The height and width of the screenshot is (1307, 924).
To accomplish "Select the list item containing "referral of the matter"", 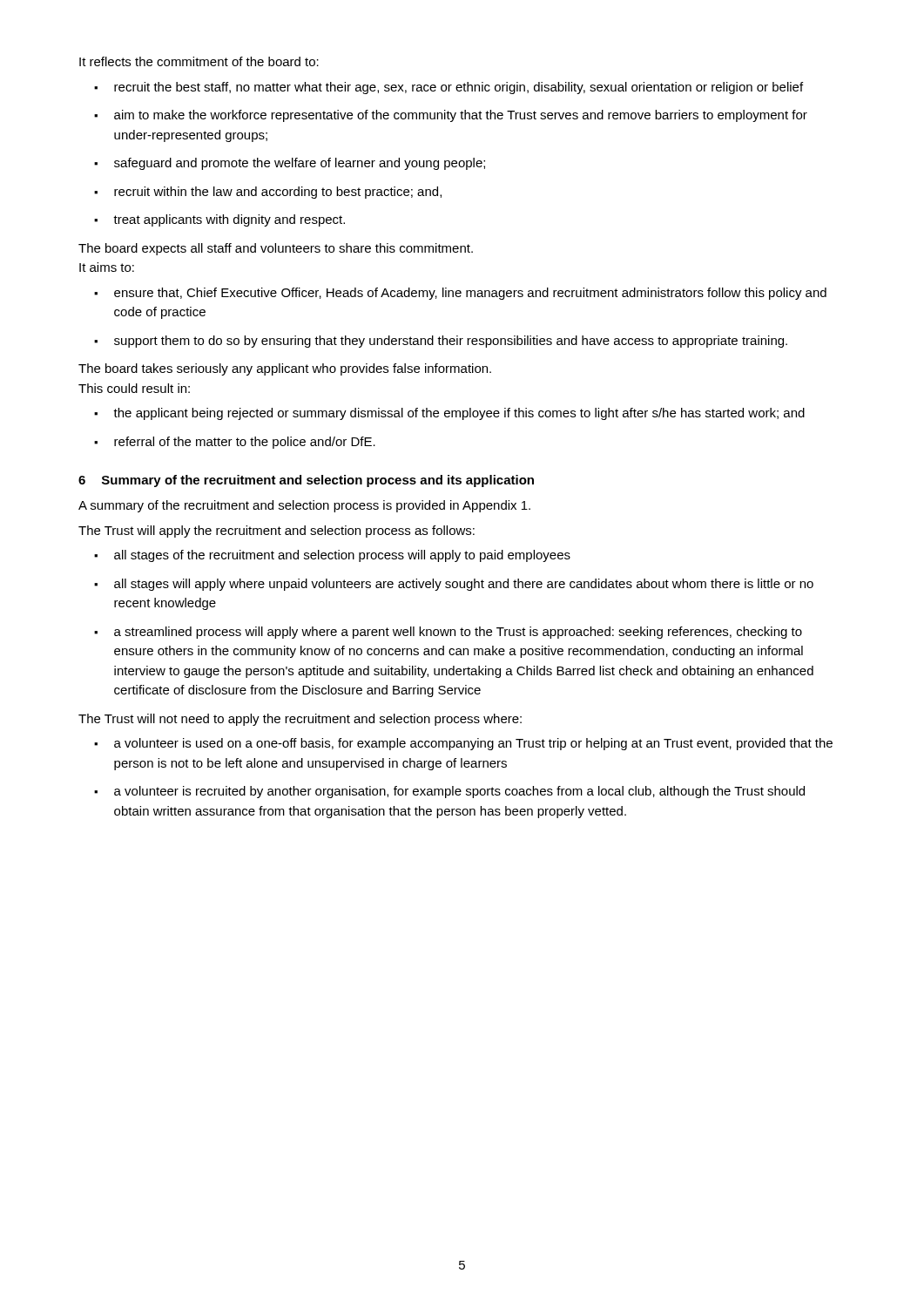I will tap(245, 441).
